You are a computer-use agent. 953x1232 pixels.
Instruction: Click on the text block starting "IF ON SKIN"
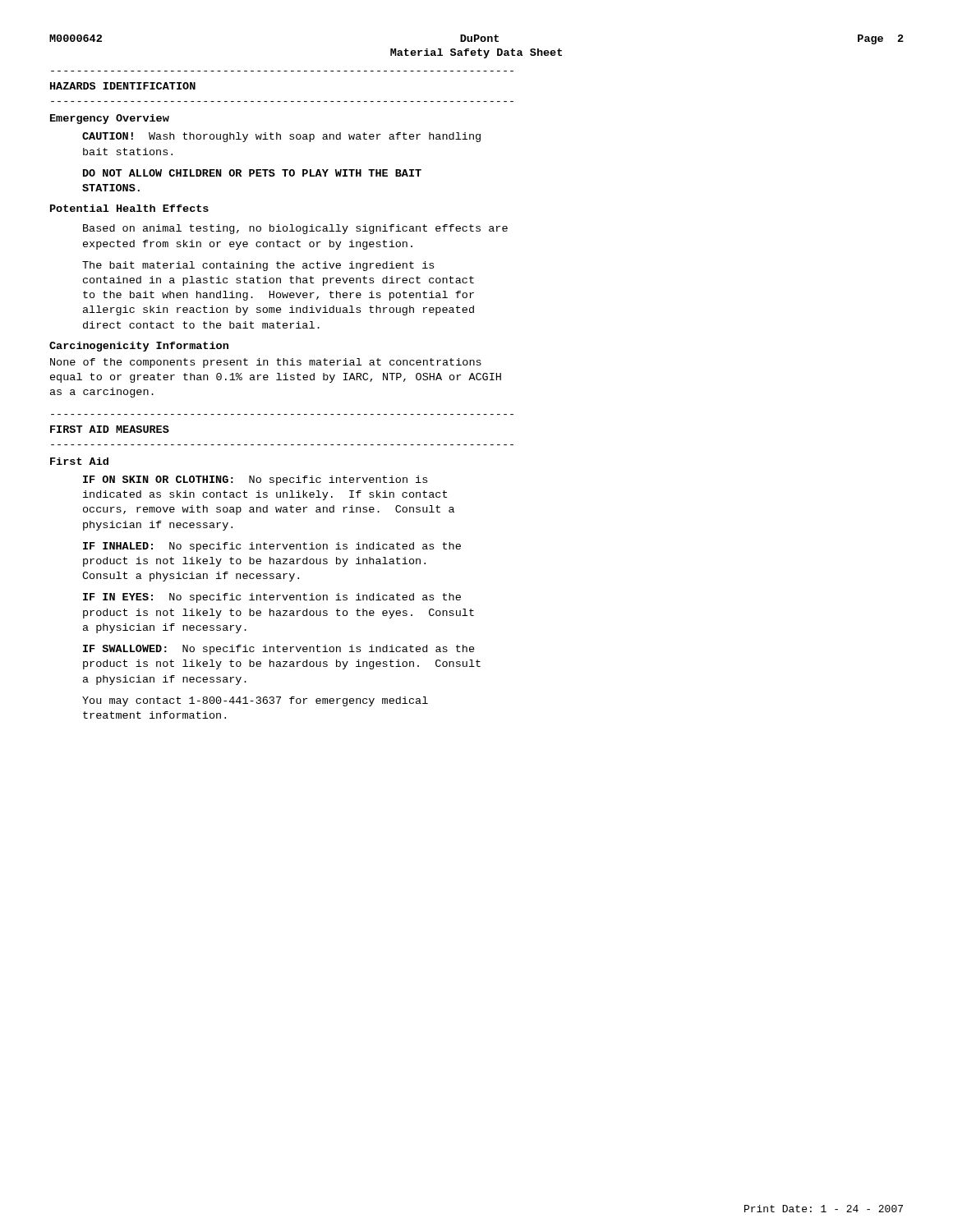(269, 502)
